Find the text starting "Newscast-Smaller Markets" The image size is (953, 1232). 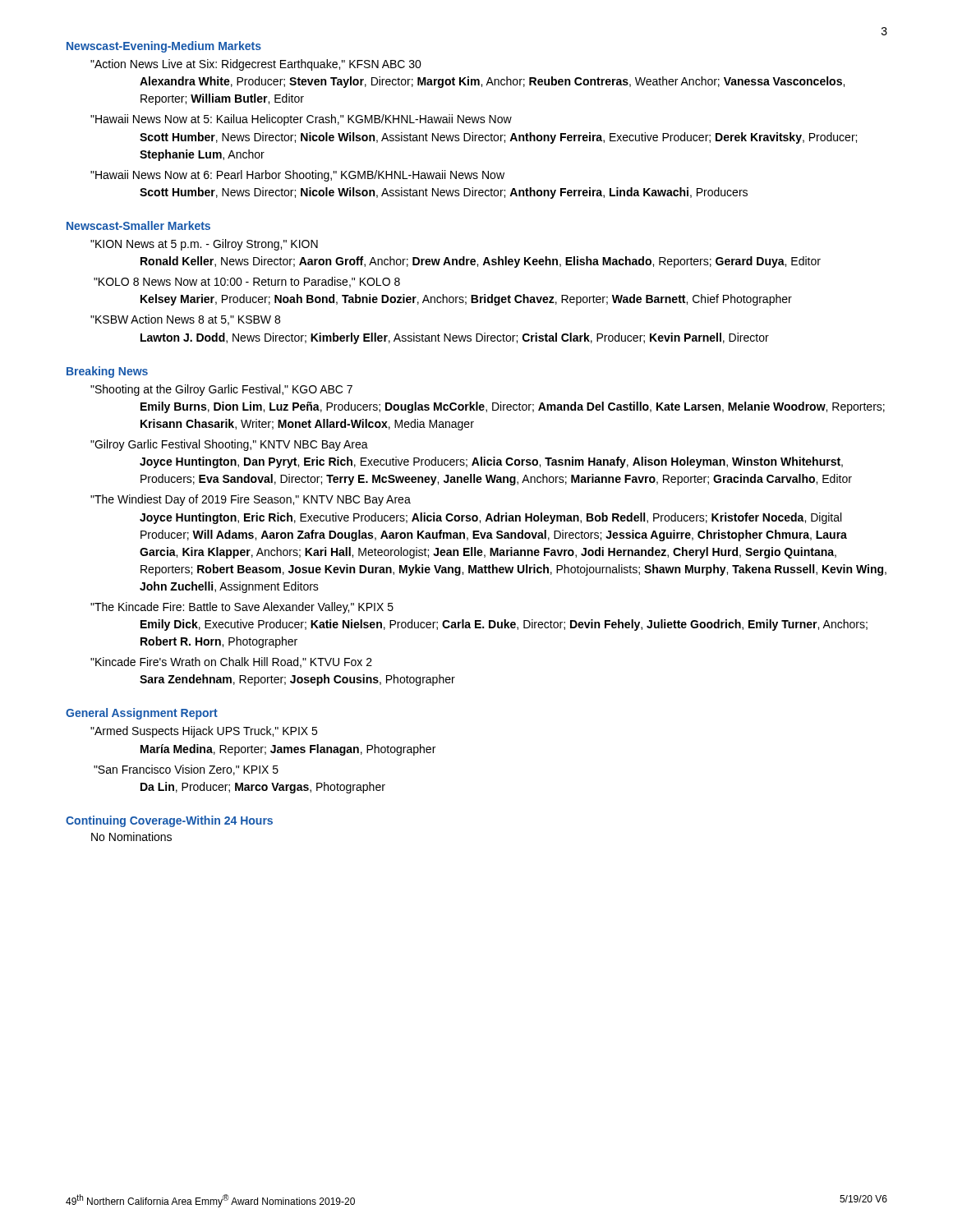click(138, 226)
